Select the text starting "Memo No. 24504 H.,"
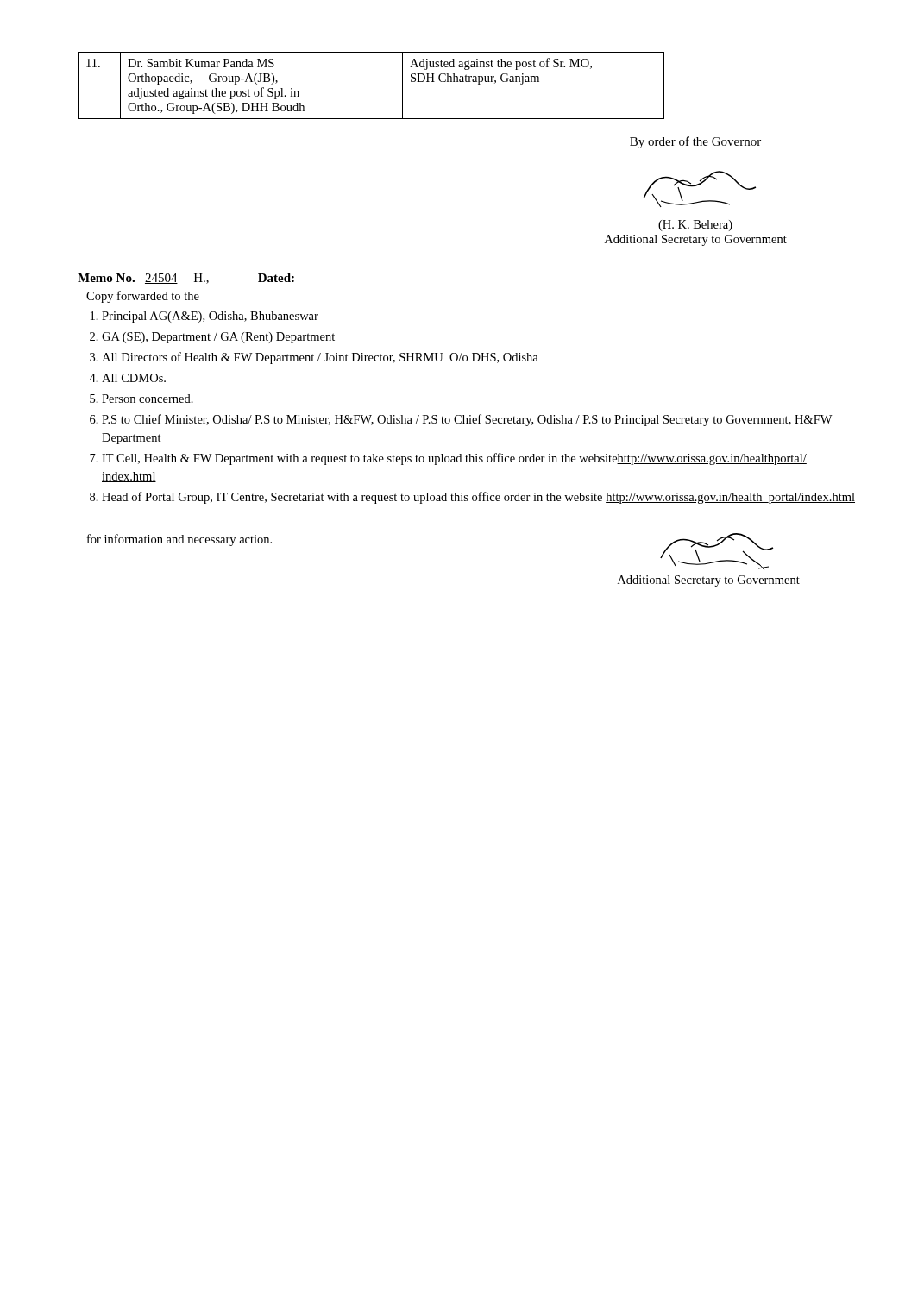This screenshot has height=1294, width=924. pos(186,278)
